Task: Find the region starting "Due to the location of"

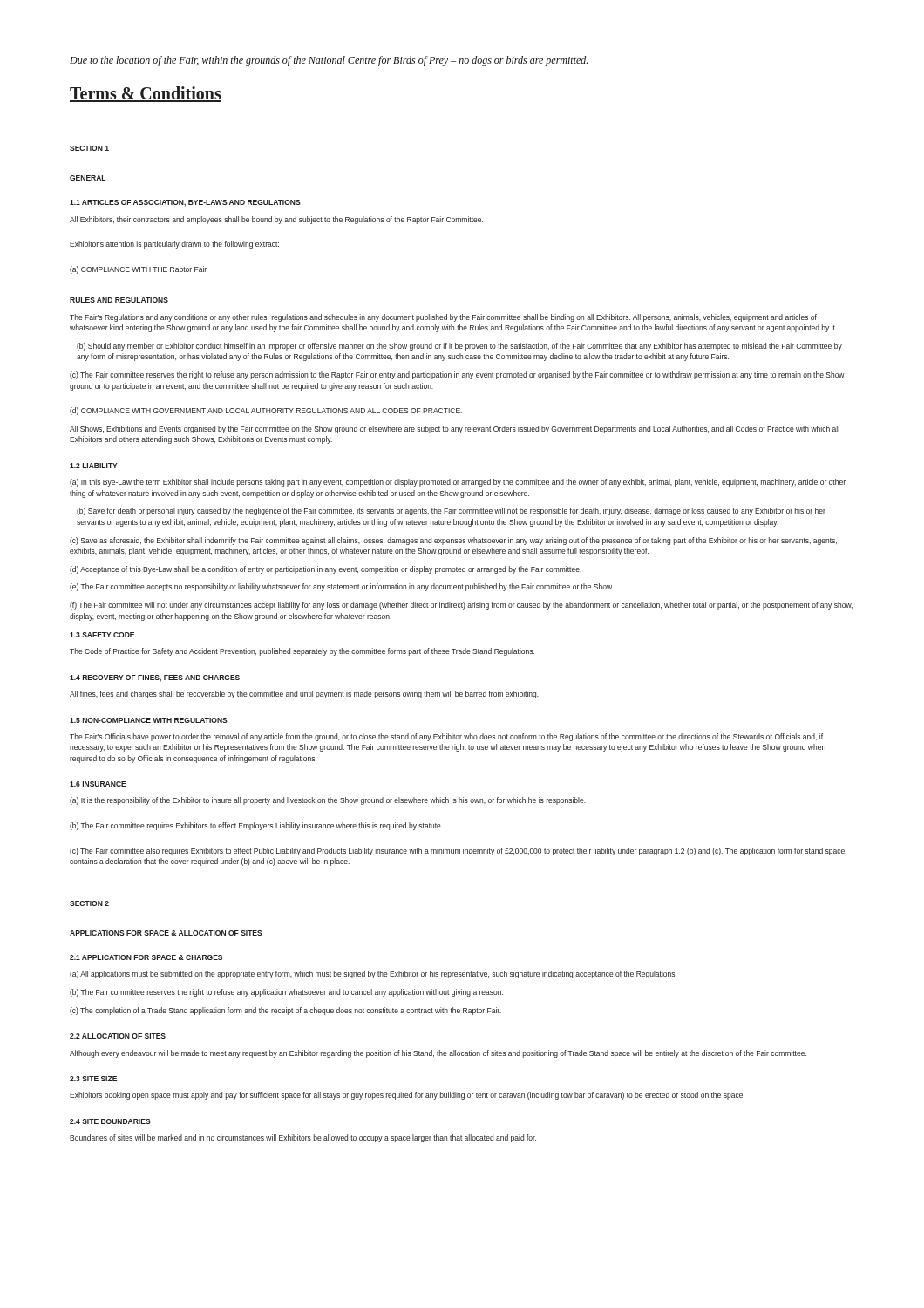Action: (x=462, y=60)
